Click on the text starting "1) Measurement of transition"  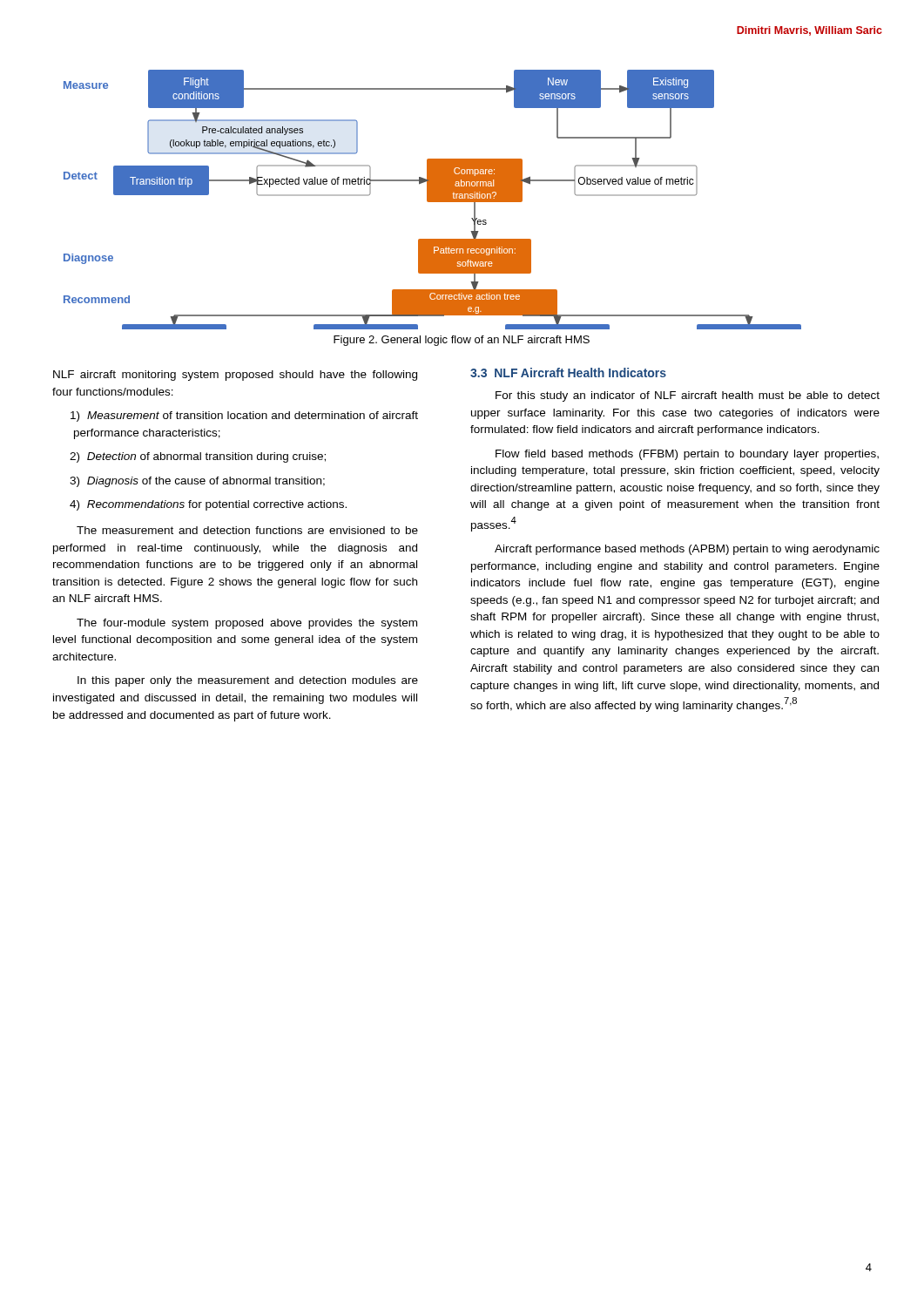coord(246,424)
